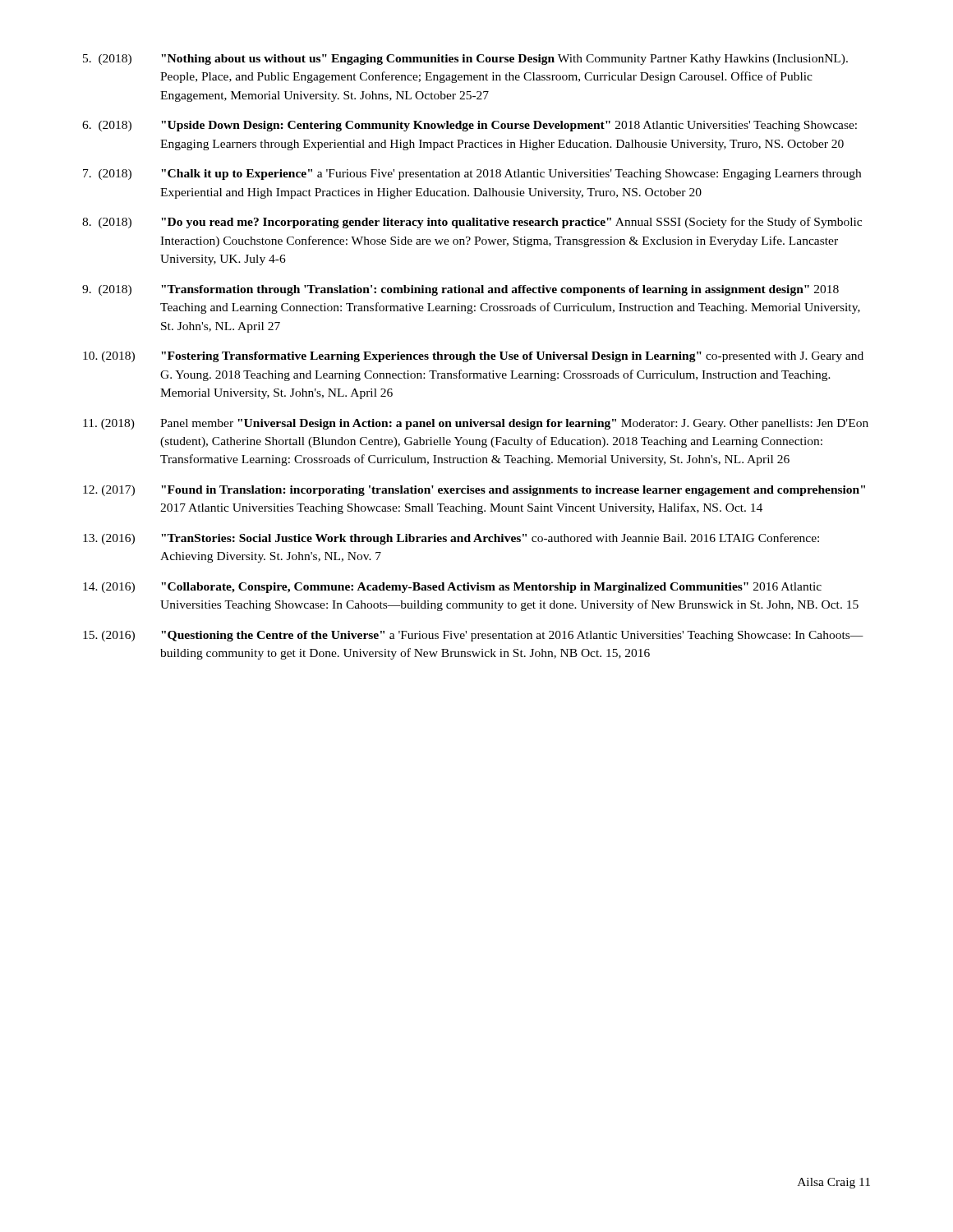
Task: Select the block starting "9. (2018) "Transformation"
Action: click(x=476, y=308)
